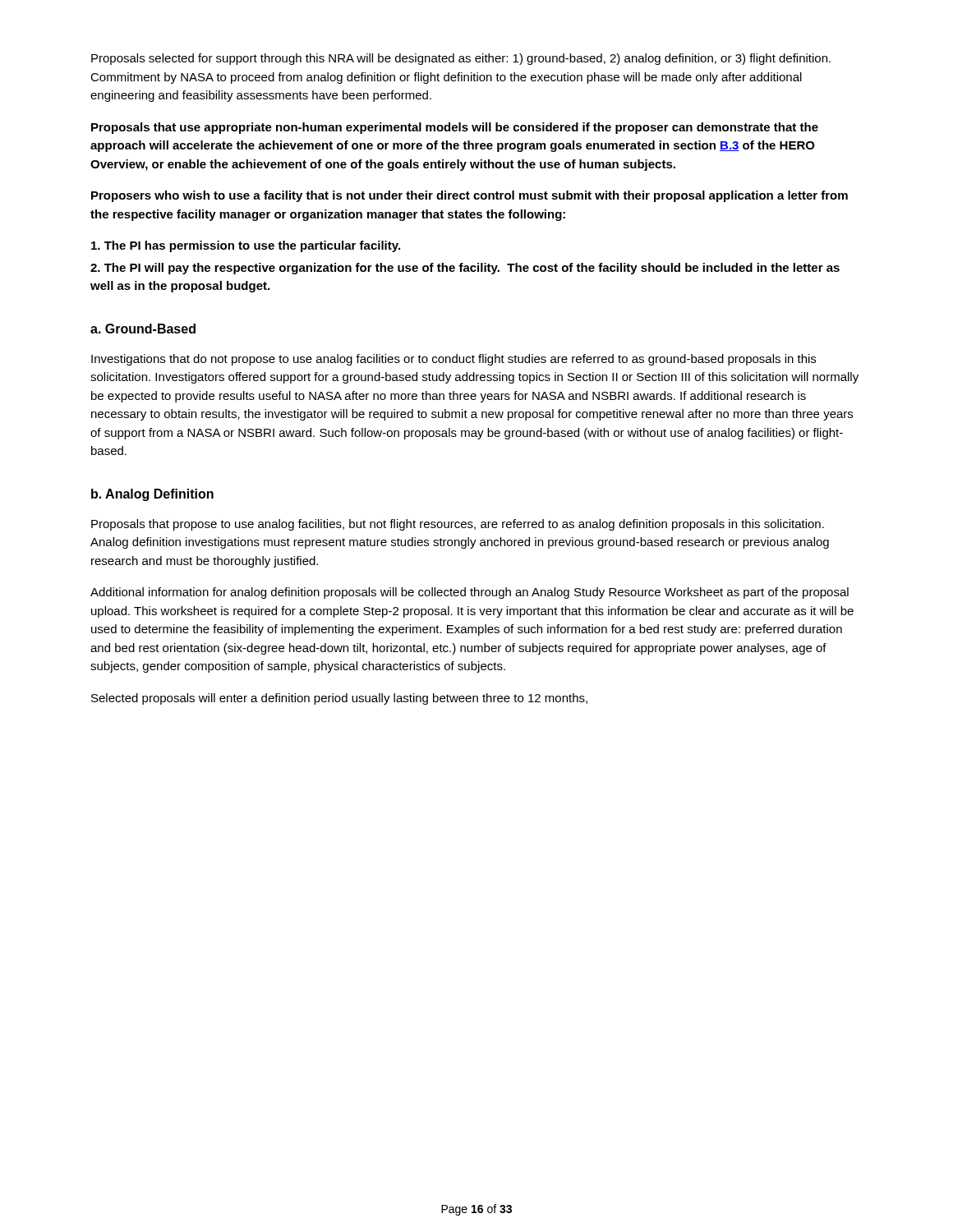Select the region starting "Proposals that use"
This screenshot has width=953, height=1232.
click(454, 145)
